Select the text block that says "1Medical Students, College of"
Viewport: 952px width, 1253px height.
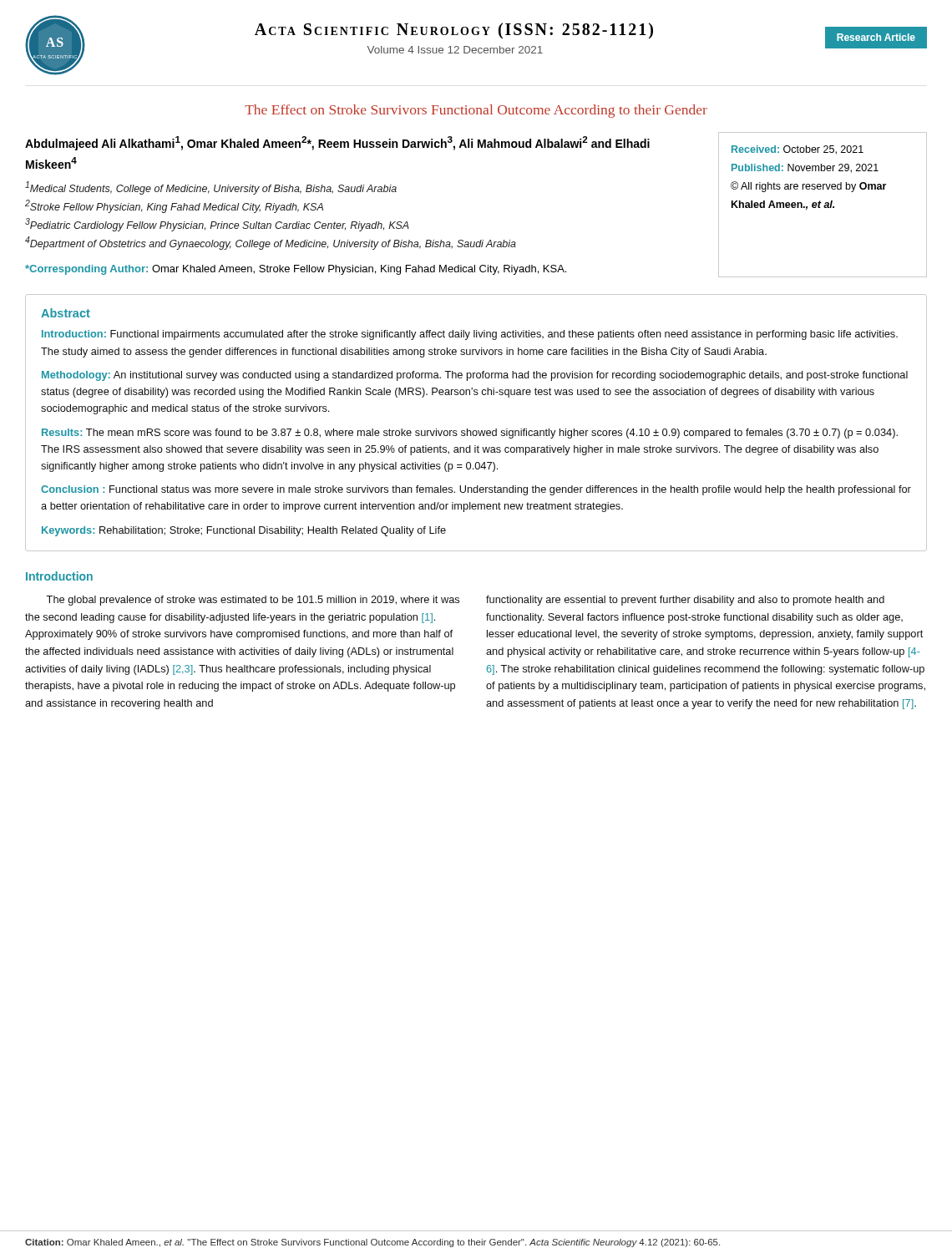(x=271, y=215)
